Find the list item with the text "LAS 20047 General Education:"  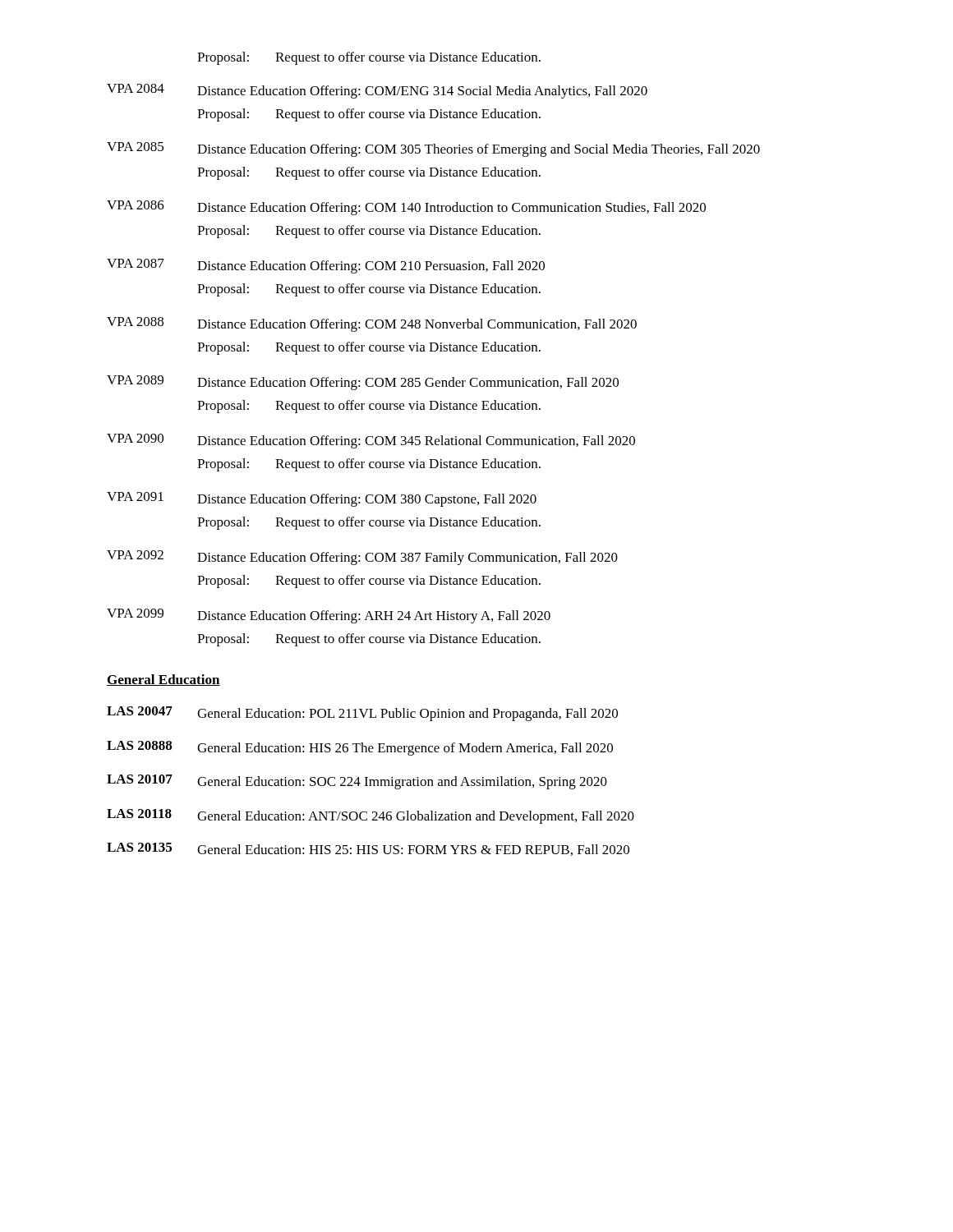476,714
